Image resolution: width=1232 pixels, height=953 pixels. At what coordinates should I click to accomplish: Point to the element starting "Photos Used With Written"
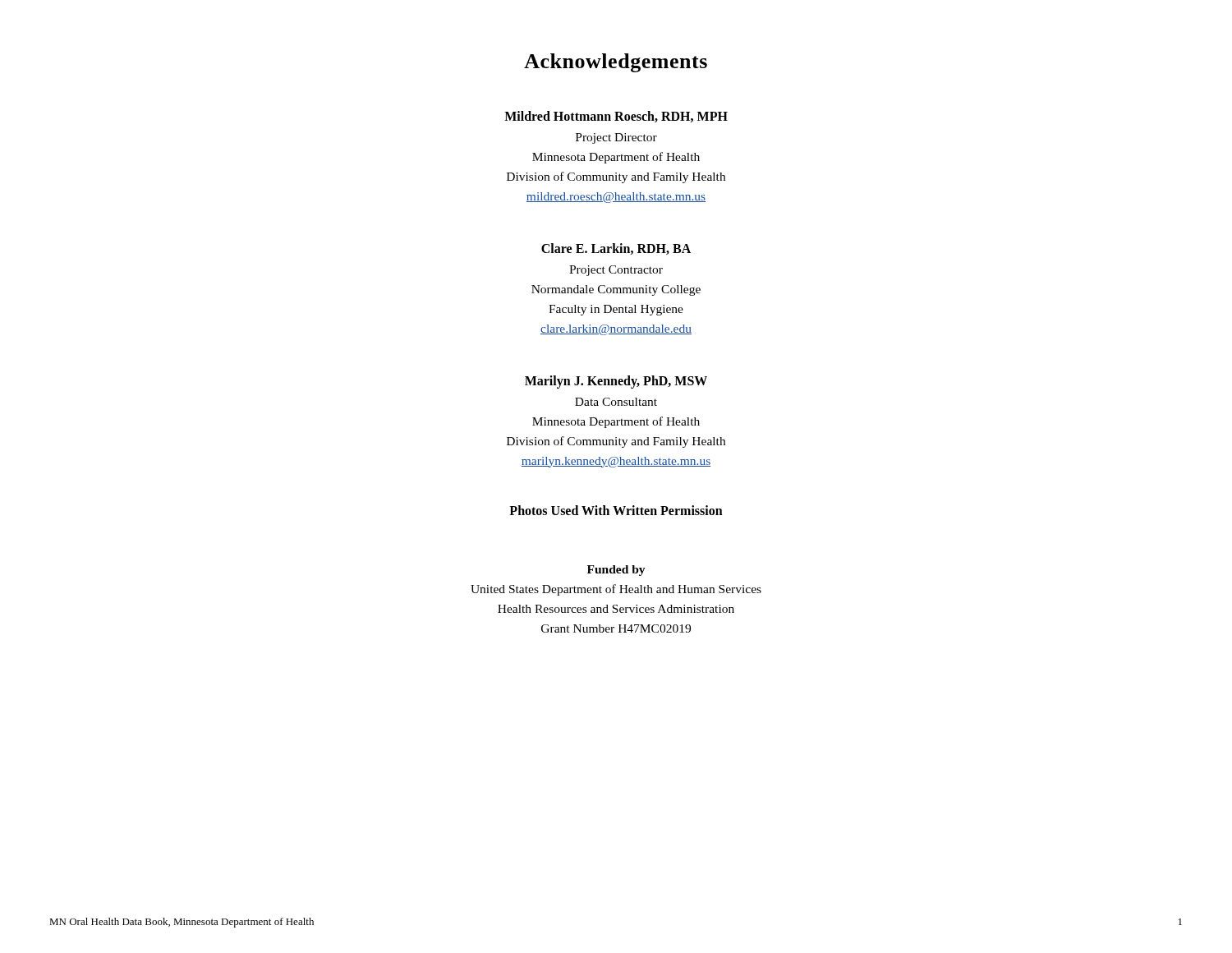[616, 510]
